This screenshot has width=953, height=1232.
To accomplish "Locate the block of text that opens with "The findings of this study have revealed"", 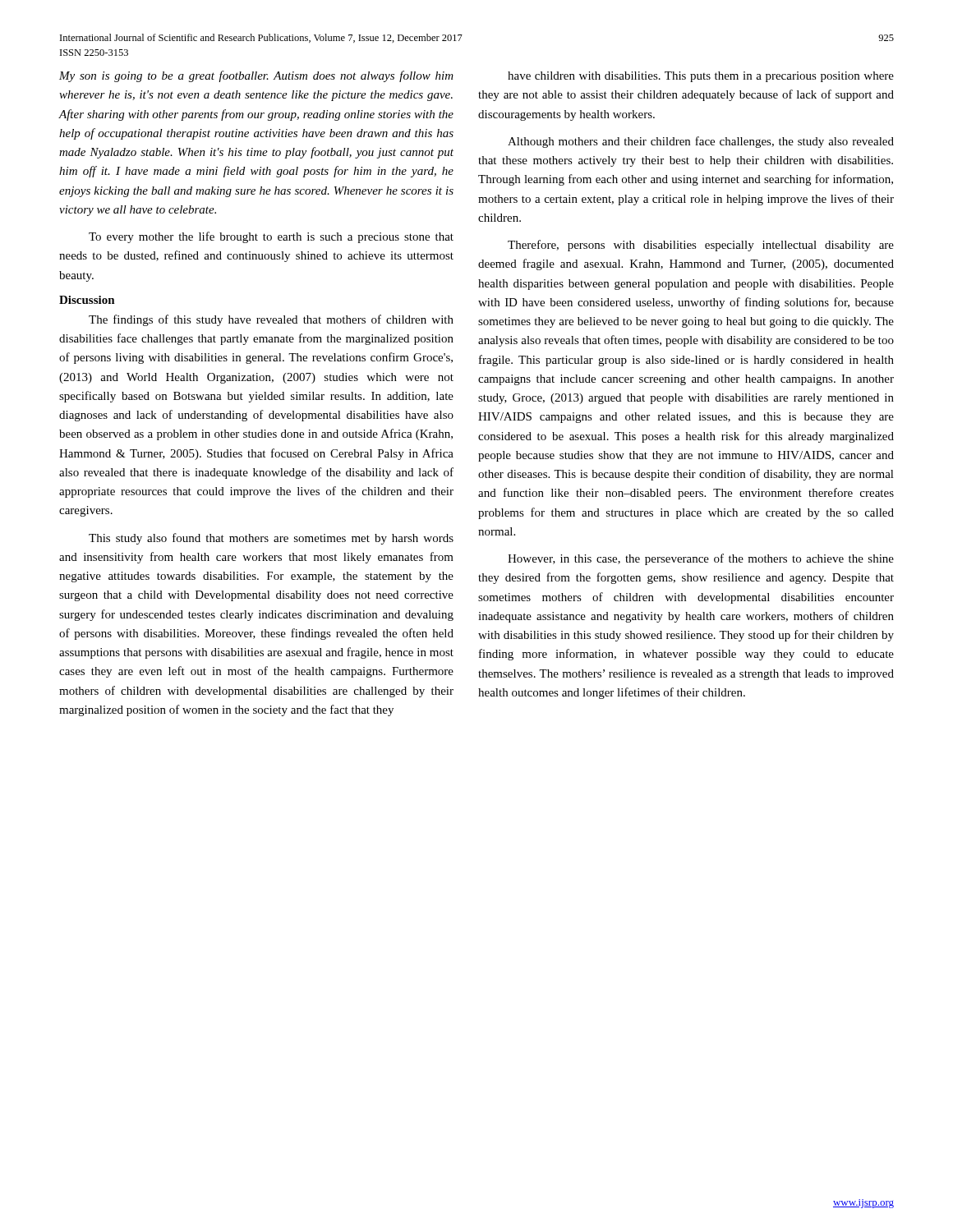I will 256,415.
